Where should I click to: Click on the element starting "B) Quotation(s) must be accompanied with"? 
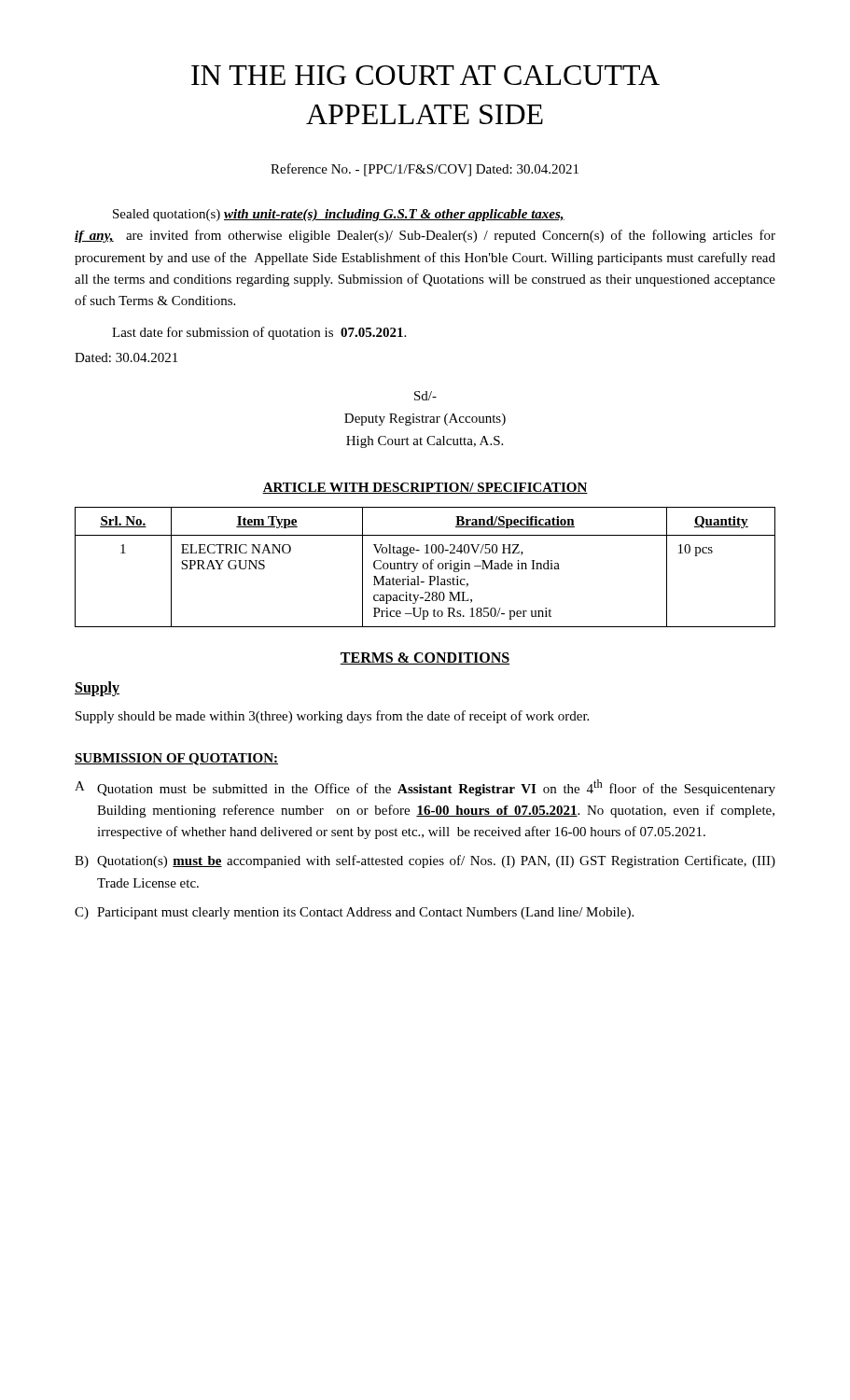pos(425,872)
